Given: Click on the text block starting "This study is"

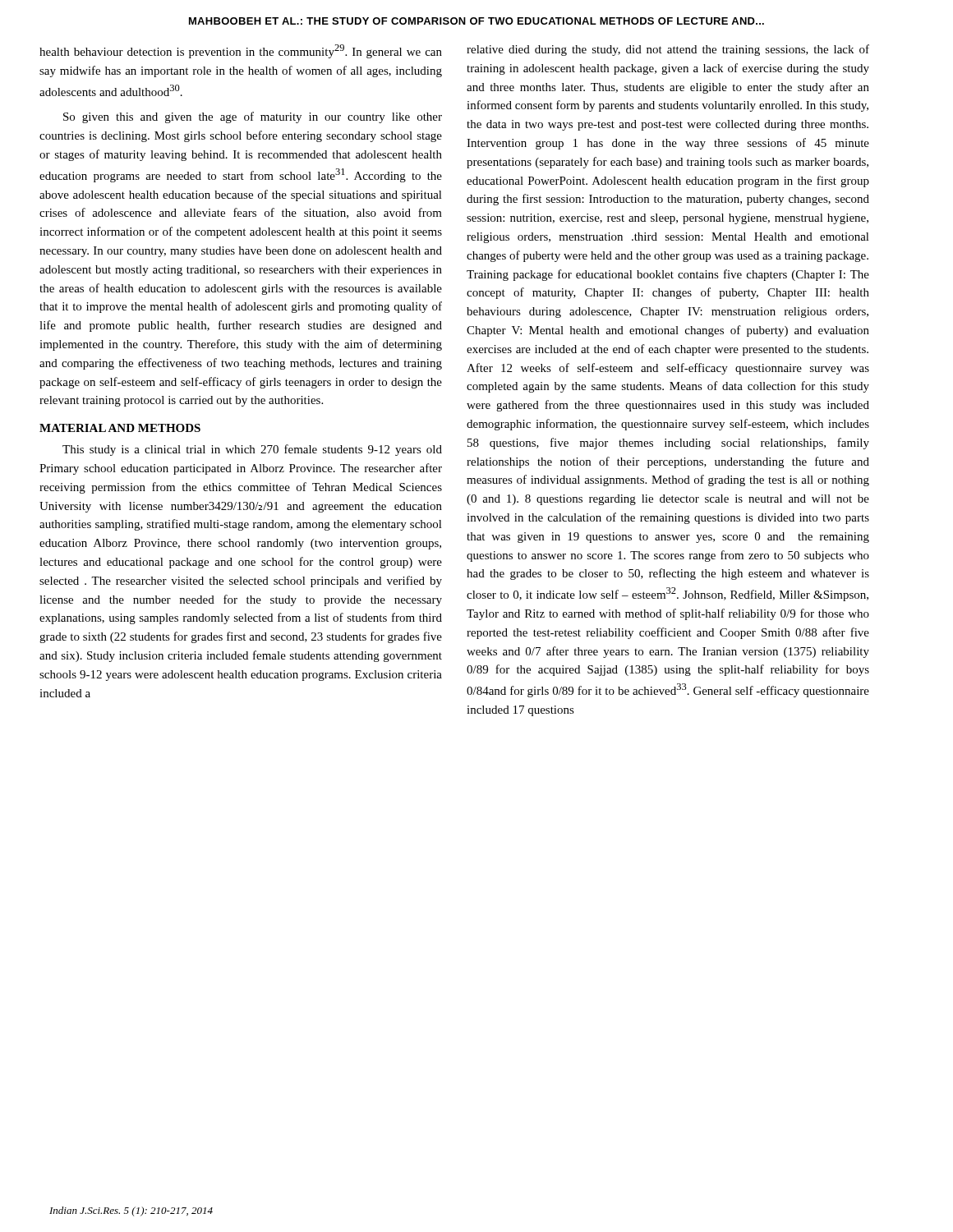Looking at the screenshot, I should [241, 571].
